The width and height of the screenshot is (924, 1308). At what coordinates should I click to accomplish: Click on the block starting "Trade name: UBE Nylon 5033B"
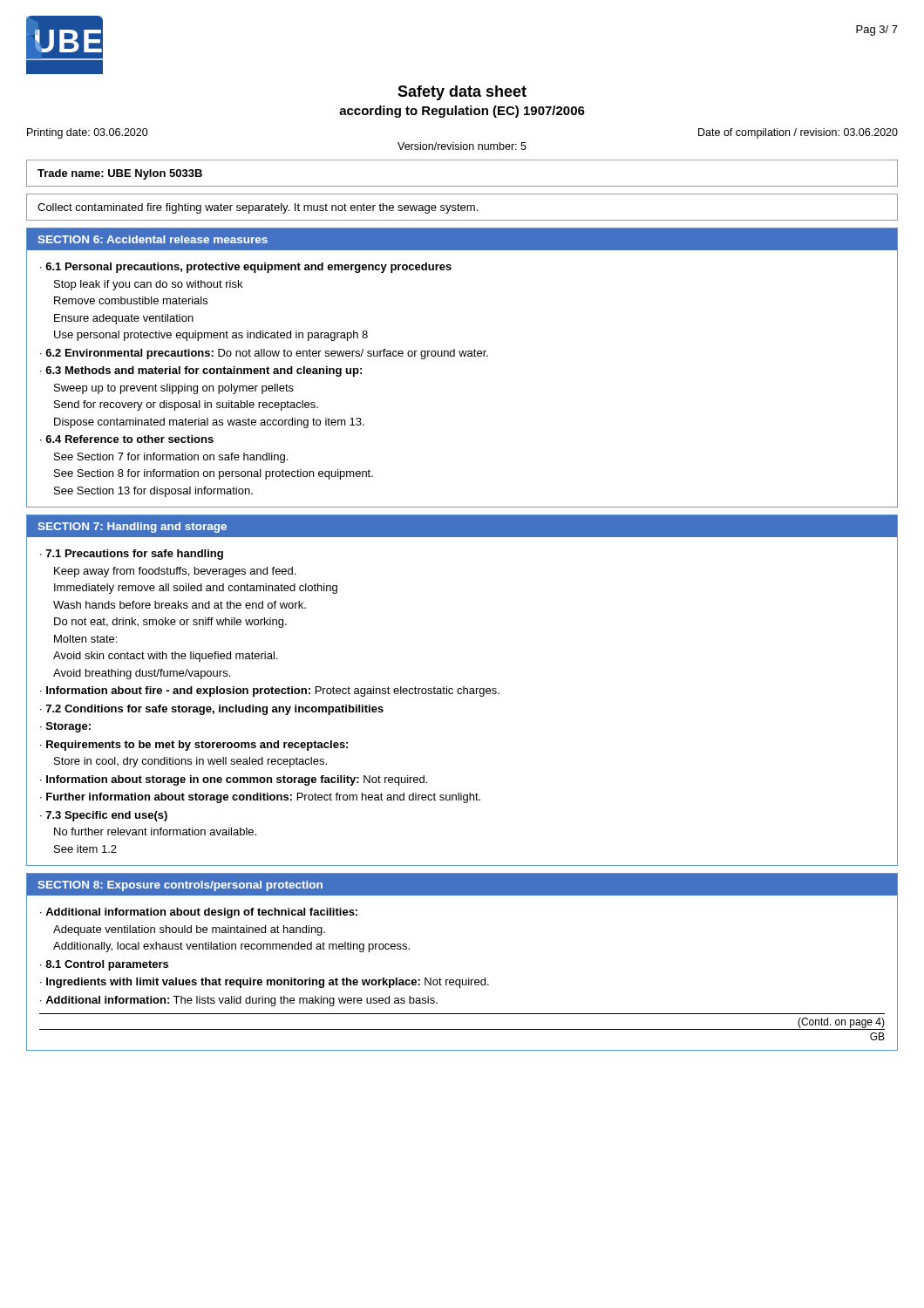point(120,173)
